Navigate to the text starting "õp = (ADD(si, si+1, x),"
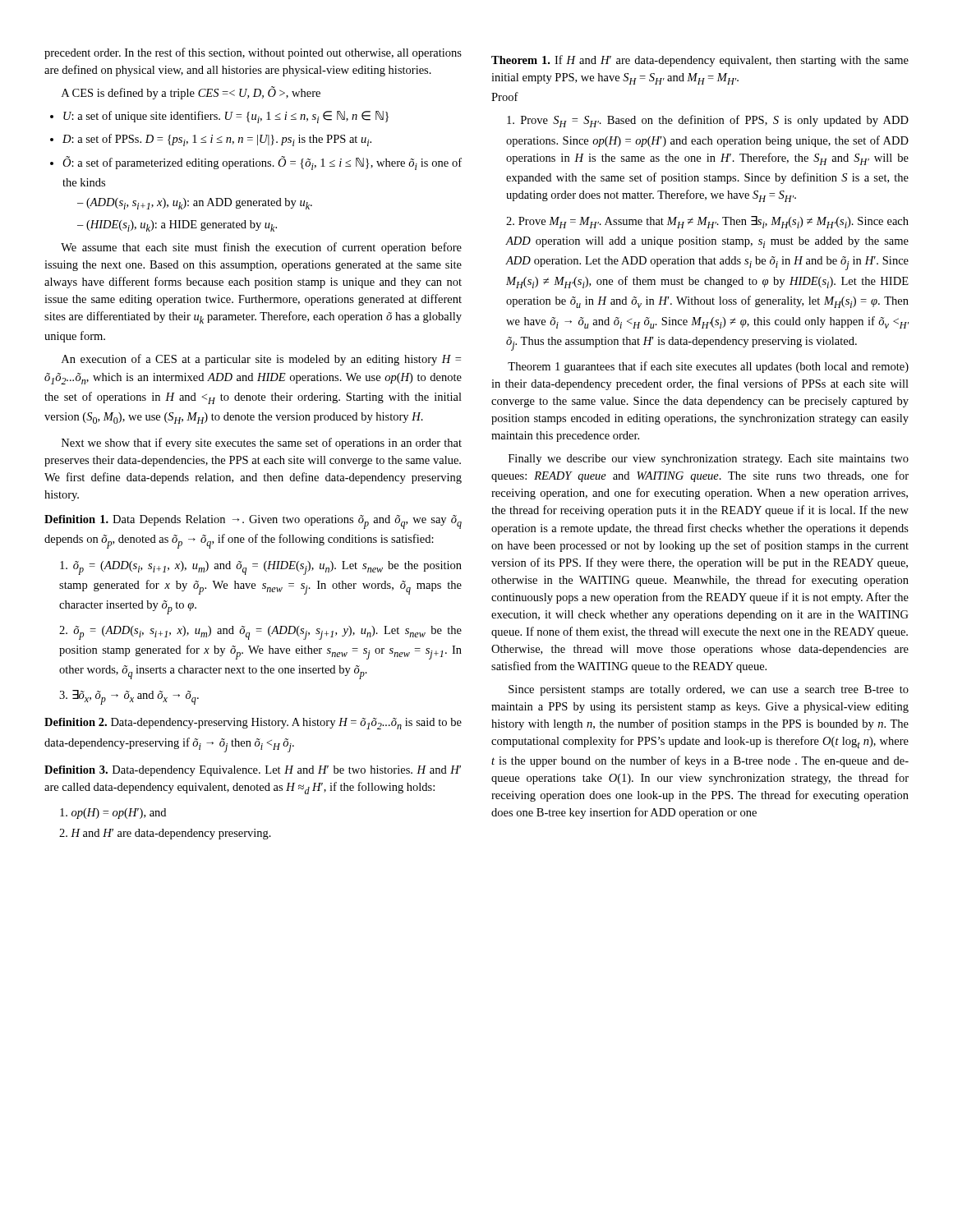 260,587
